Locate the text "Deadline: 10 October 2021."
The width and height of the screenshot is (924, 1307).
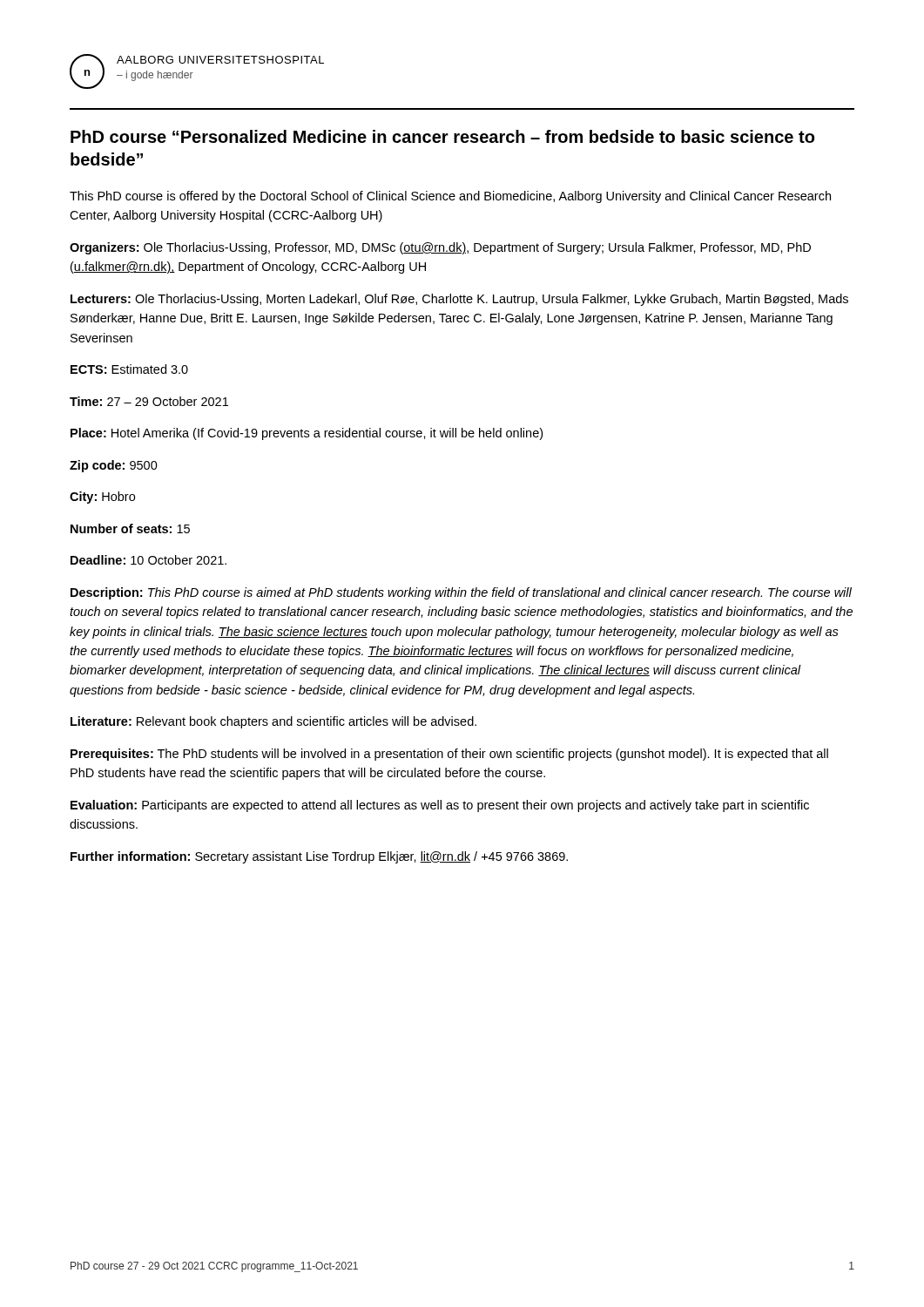[x=149, y=560]
